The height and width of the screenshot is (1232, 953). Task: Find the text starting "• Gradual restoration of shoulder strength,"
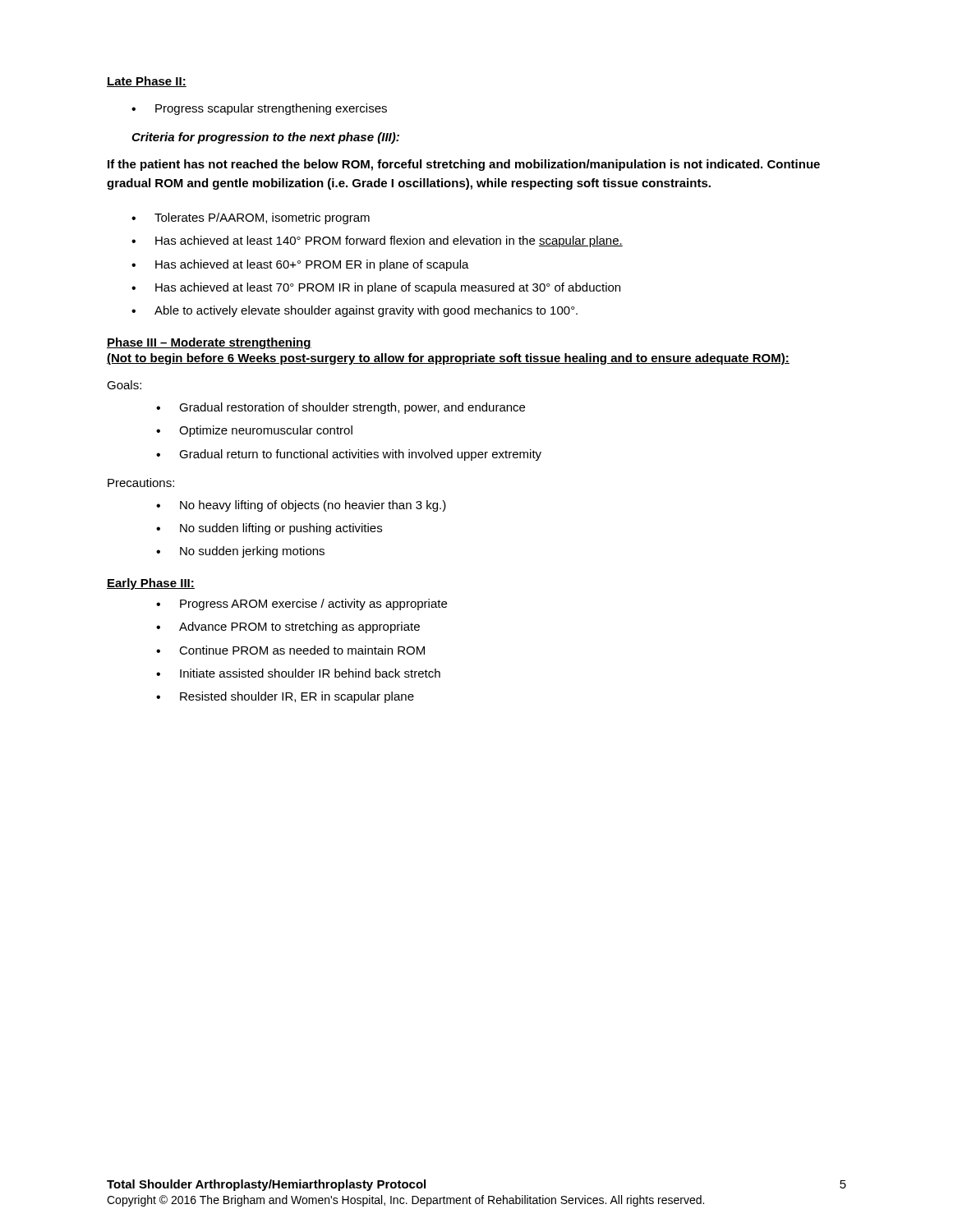(x=501, y=408)
